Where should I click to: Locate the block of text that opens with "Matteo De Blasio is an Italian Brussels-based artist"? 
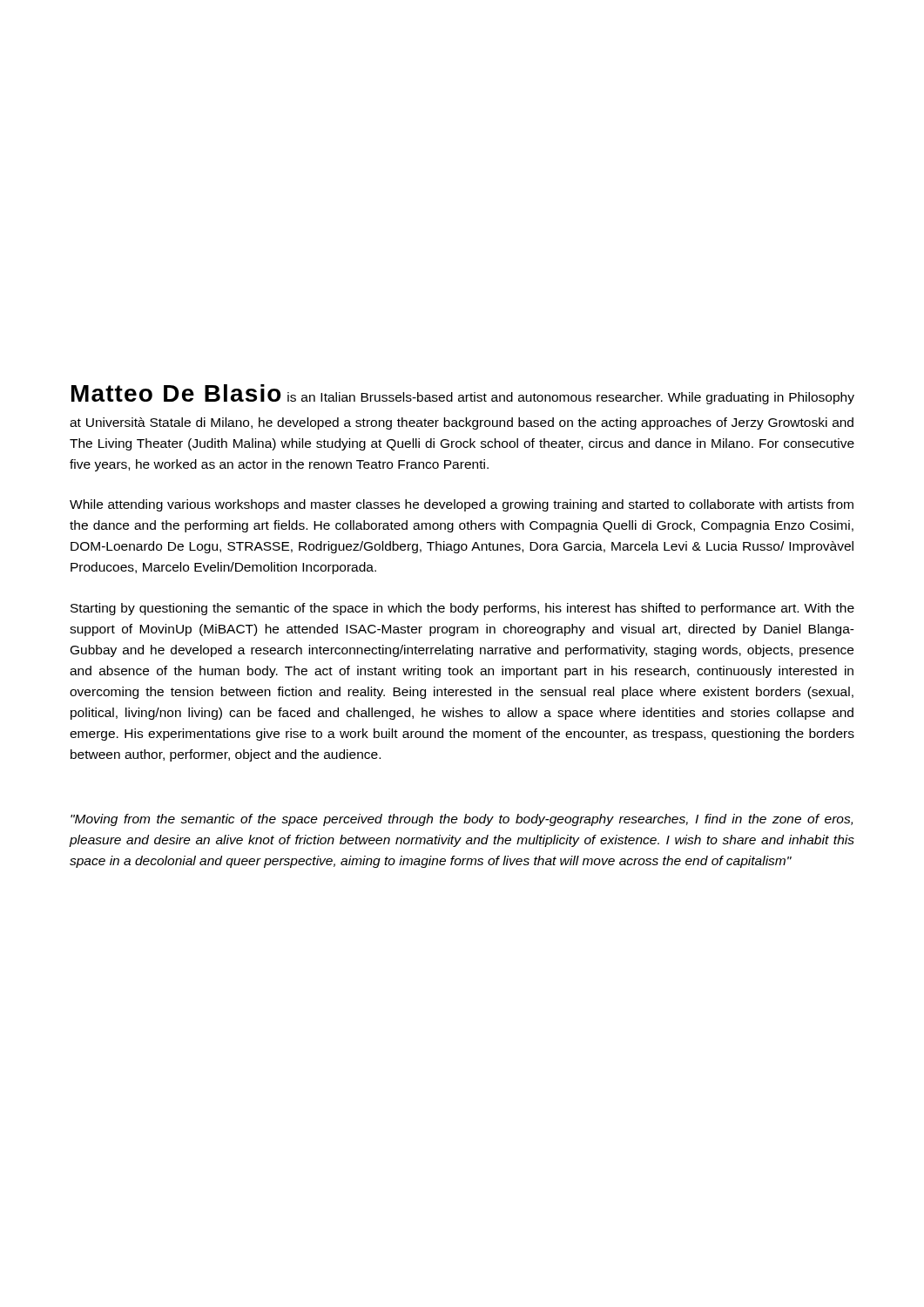(462, 426)
